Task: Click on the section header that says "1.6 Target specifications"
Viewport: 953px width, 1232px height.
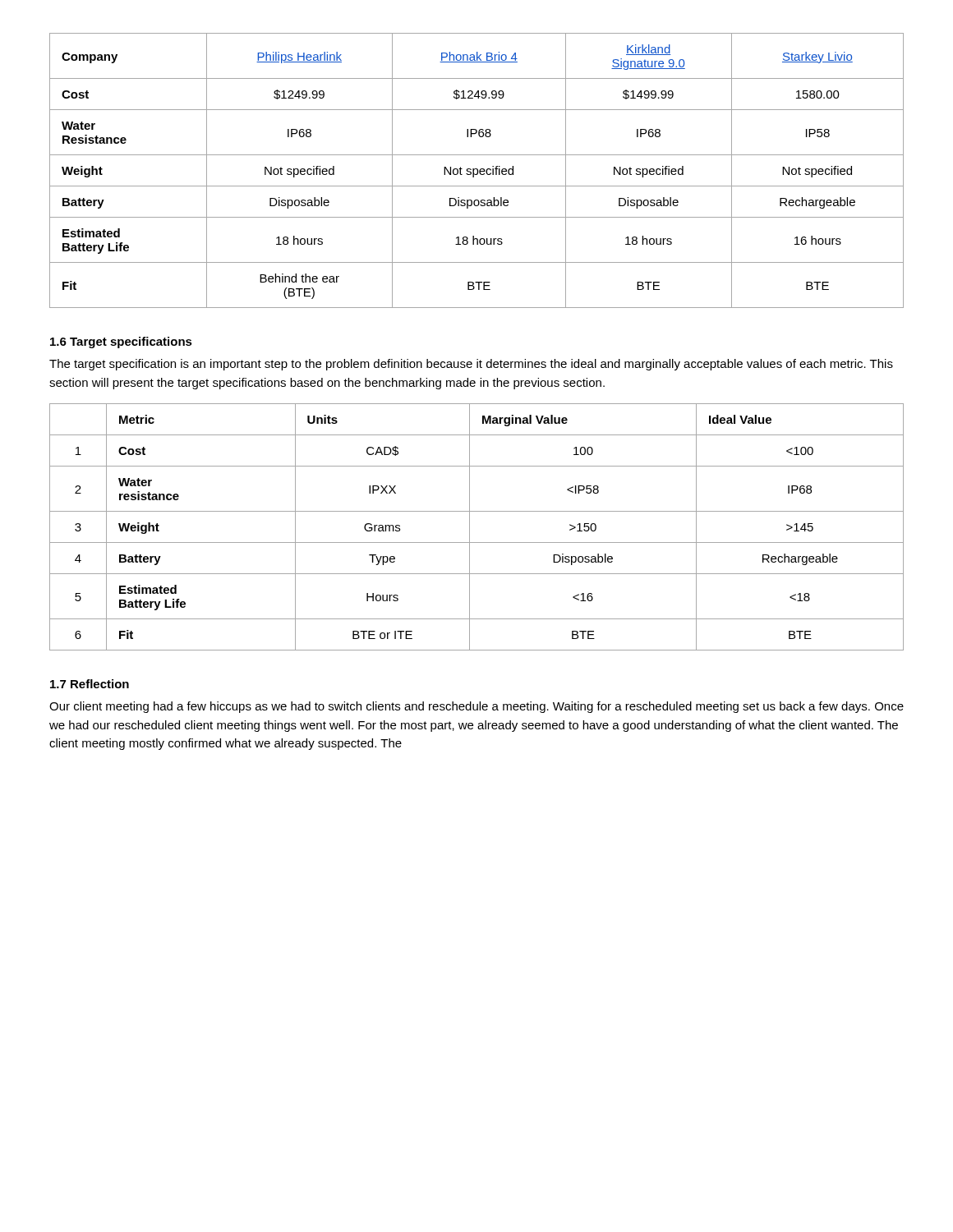Action: point(121,341)
